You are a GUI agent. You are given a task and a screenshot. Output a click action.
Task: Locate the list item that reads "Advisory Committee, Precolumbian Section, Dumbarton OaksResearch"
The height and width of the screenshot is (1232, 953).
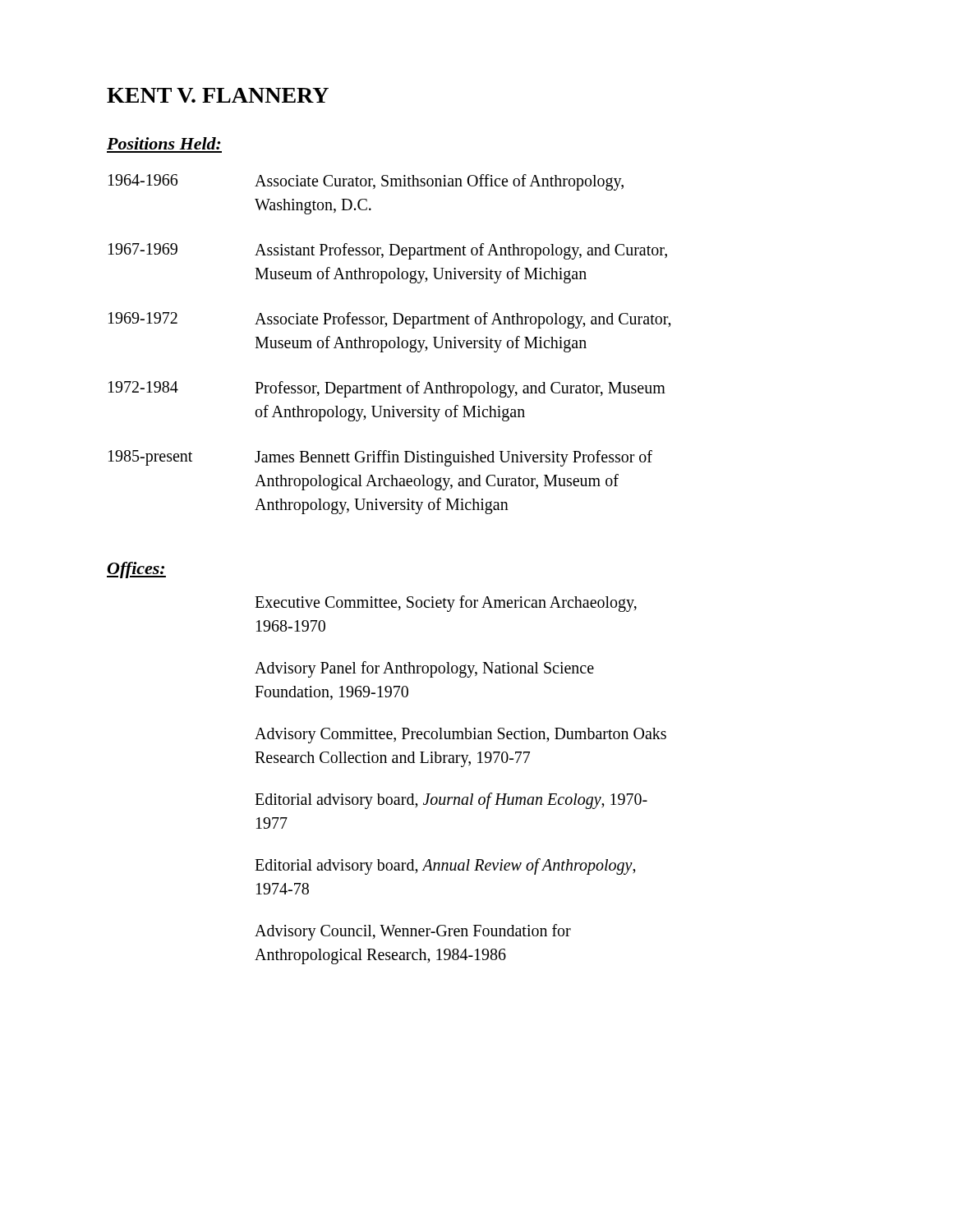[x=461, y=745]
